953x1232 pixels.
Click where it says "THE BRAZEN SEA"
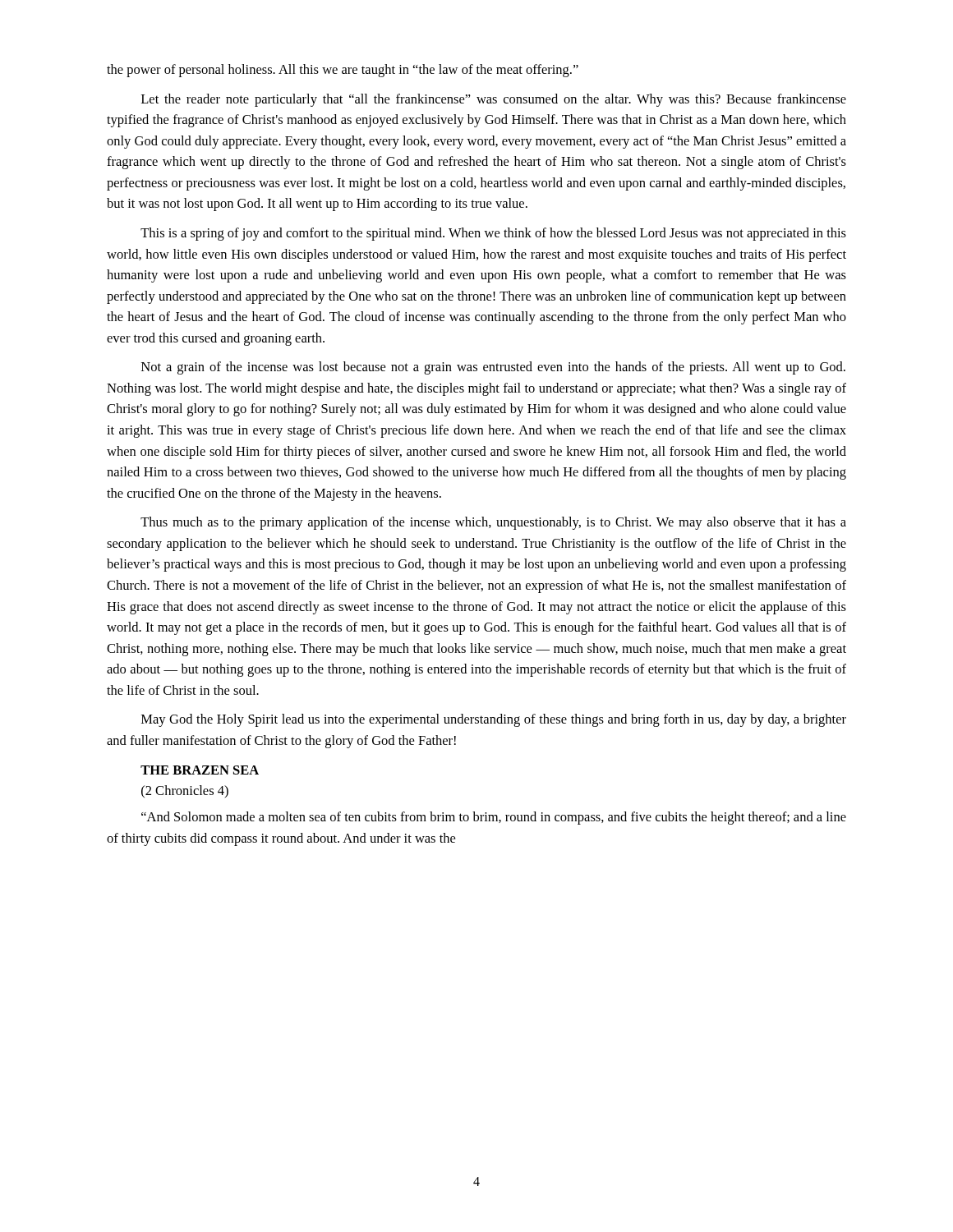[200, 770]
